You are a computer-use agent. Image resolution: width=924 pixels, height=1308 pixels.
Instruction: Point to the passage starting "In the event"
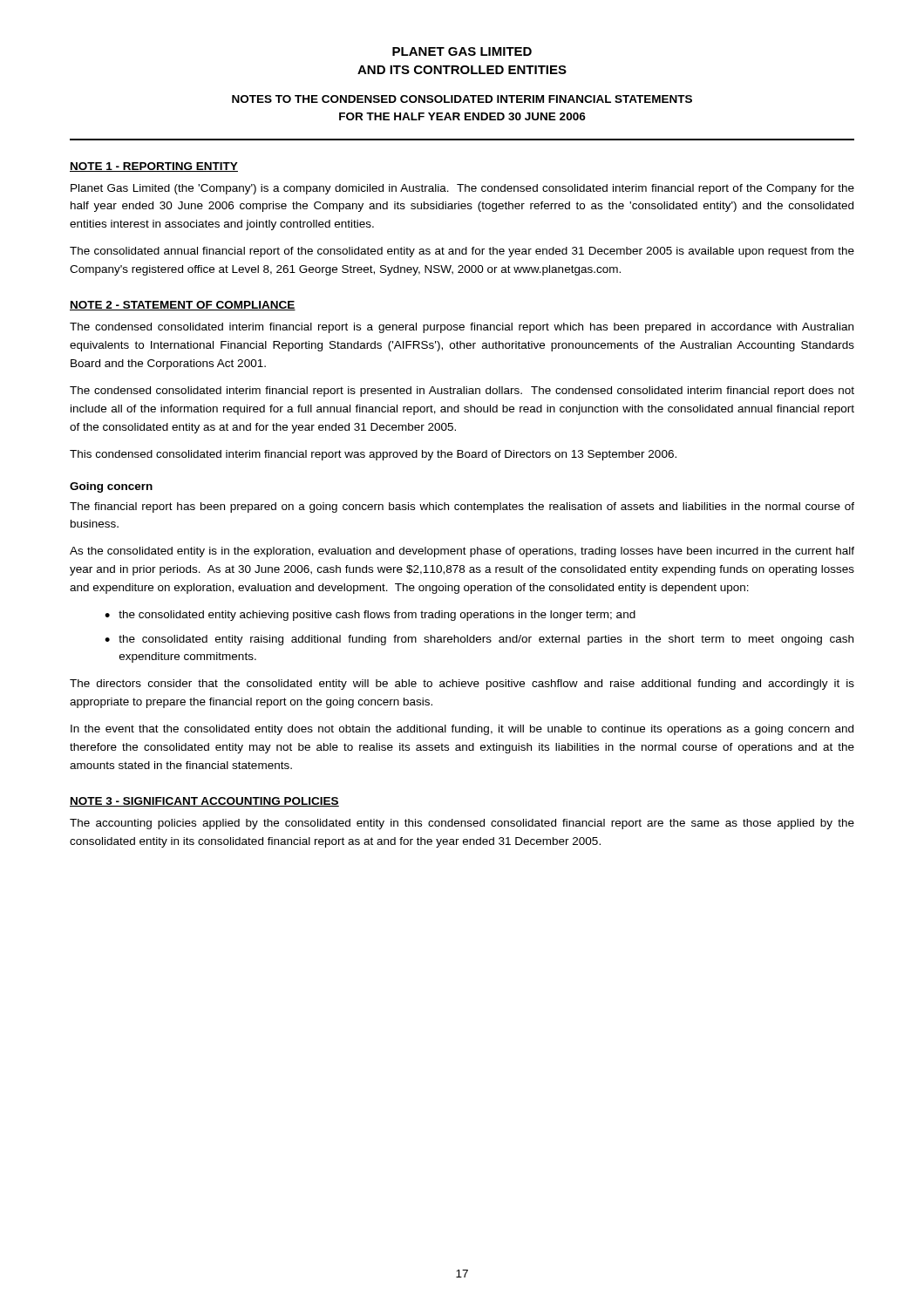462,747
